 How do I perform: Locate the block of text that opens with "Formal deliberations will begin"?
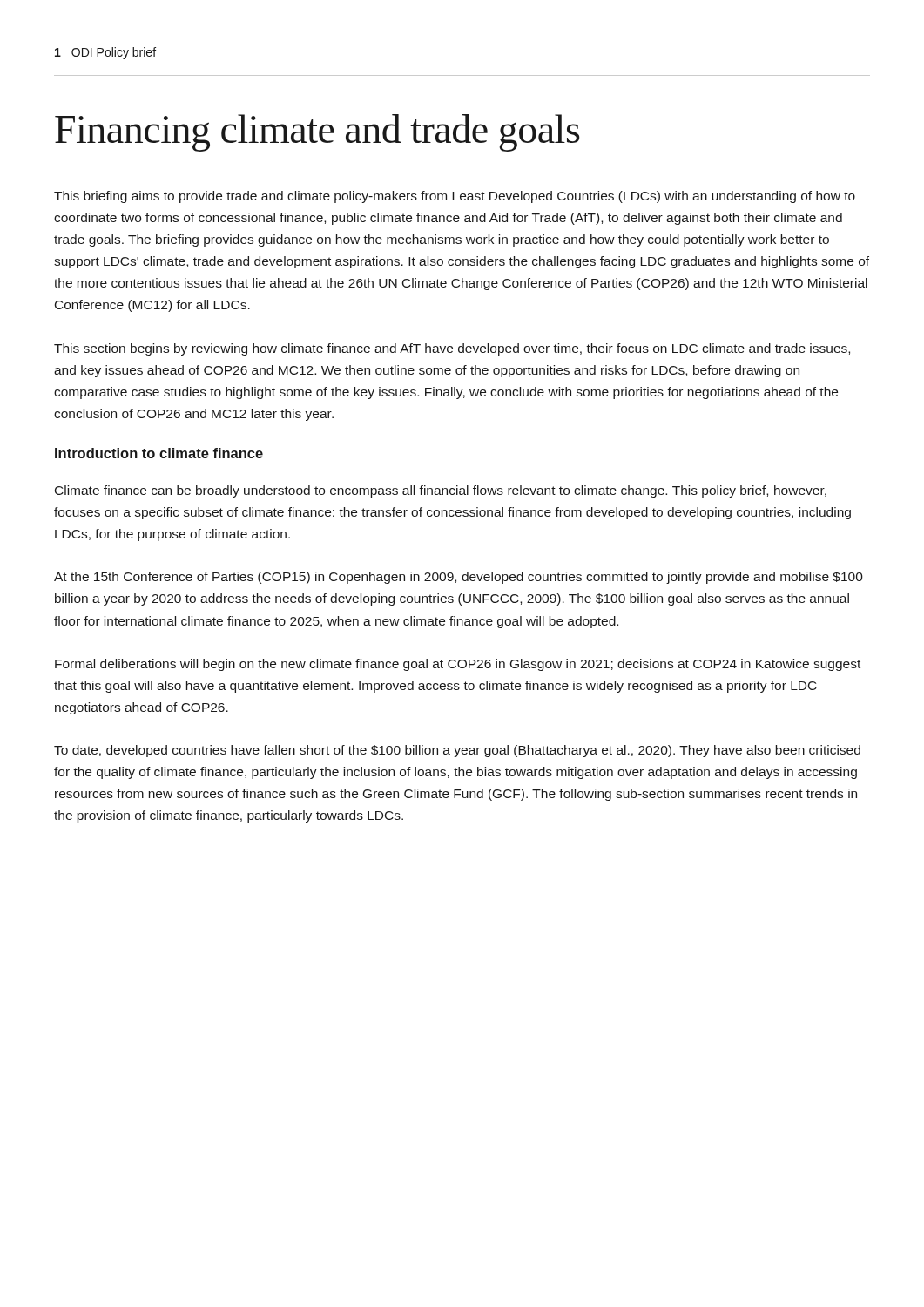[457, 685]
